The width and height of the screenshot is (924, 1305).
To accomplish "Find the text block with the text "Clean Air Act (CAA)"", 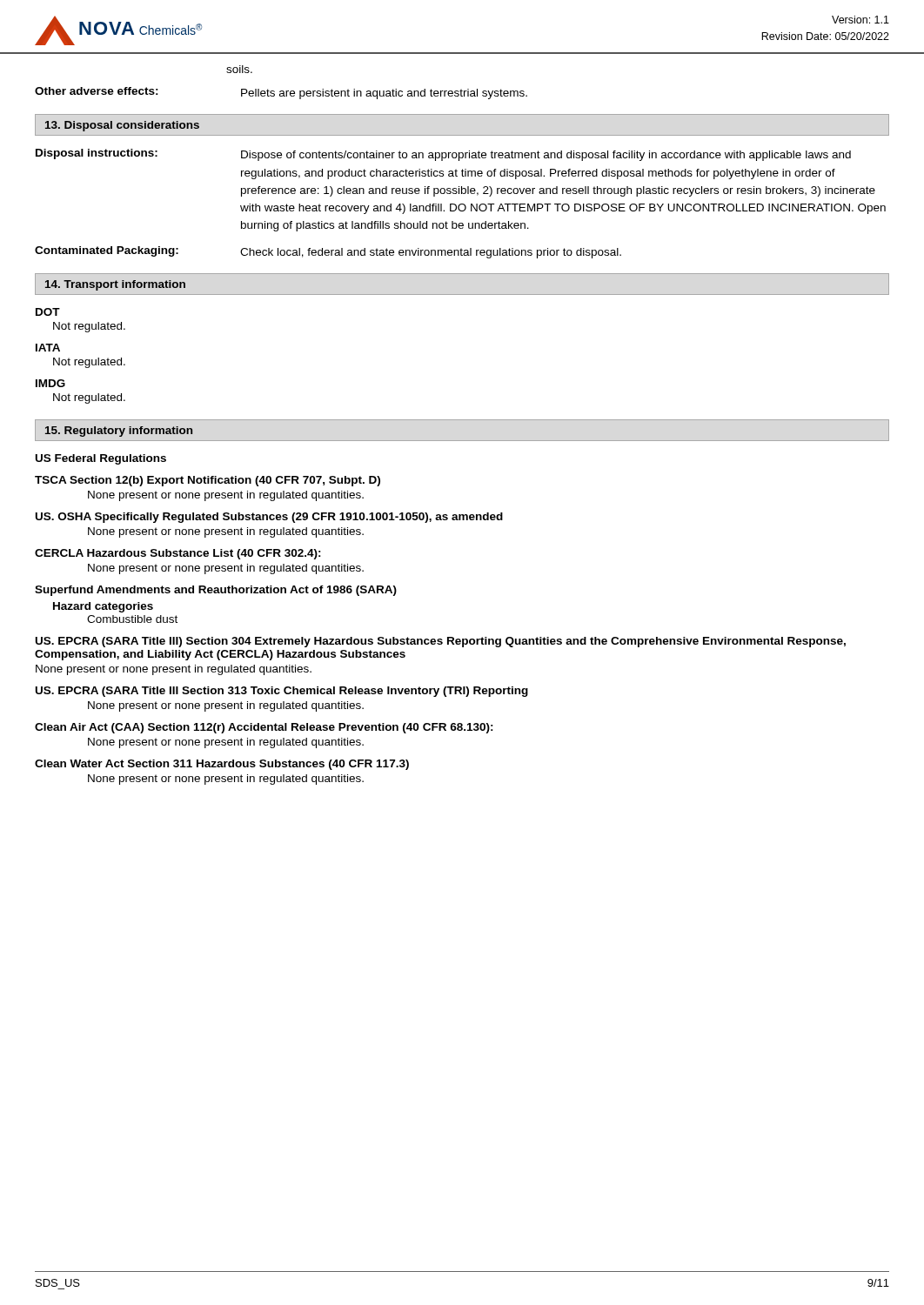I will pyautogui.click(x=462, y=734).
